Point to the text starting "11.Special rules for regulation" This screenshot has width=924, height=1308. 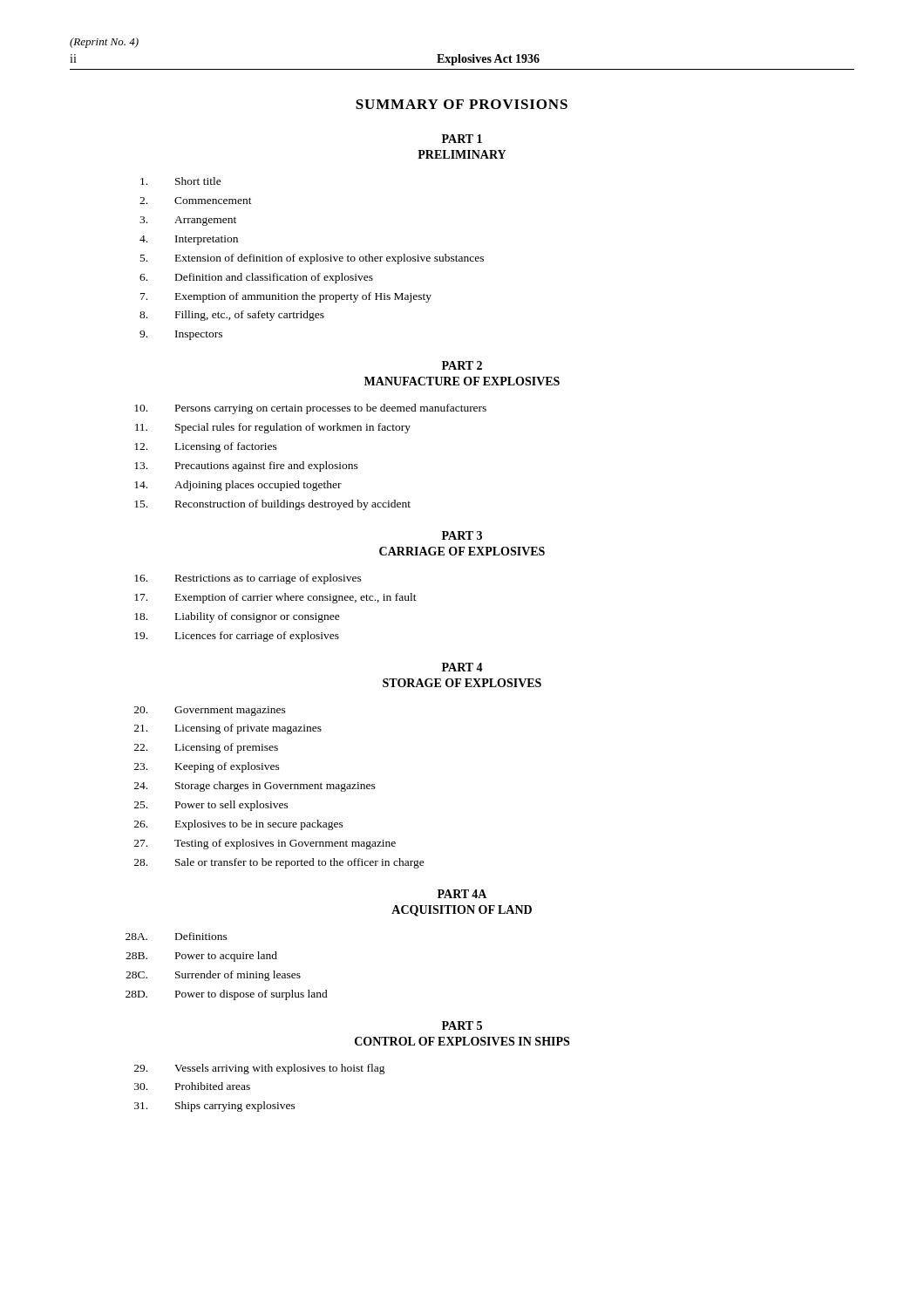coord(273,428)
